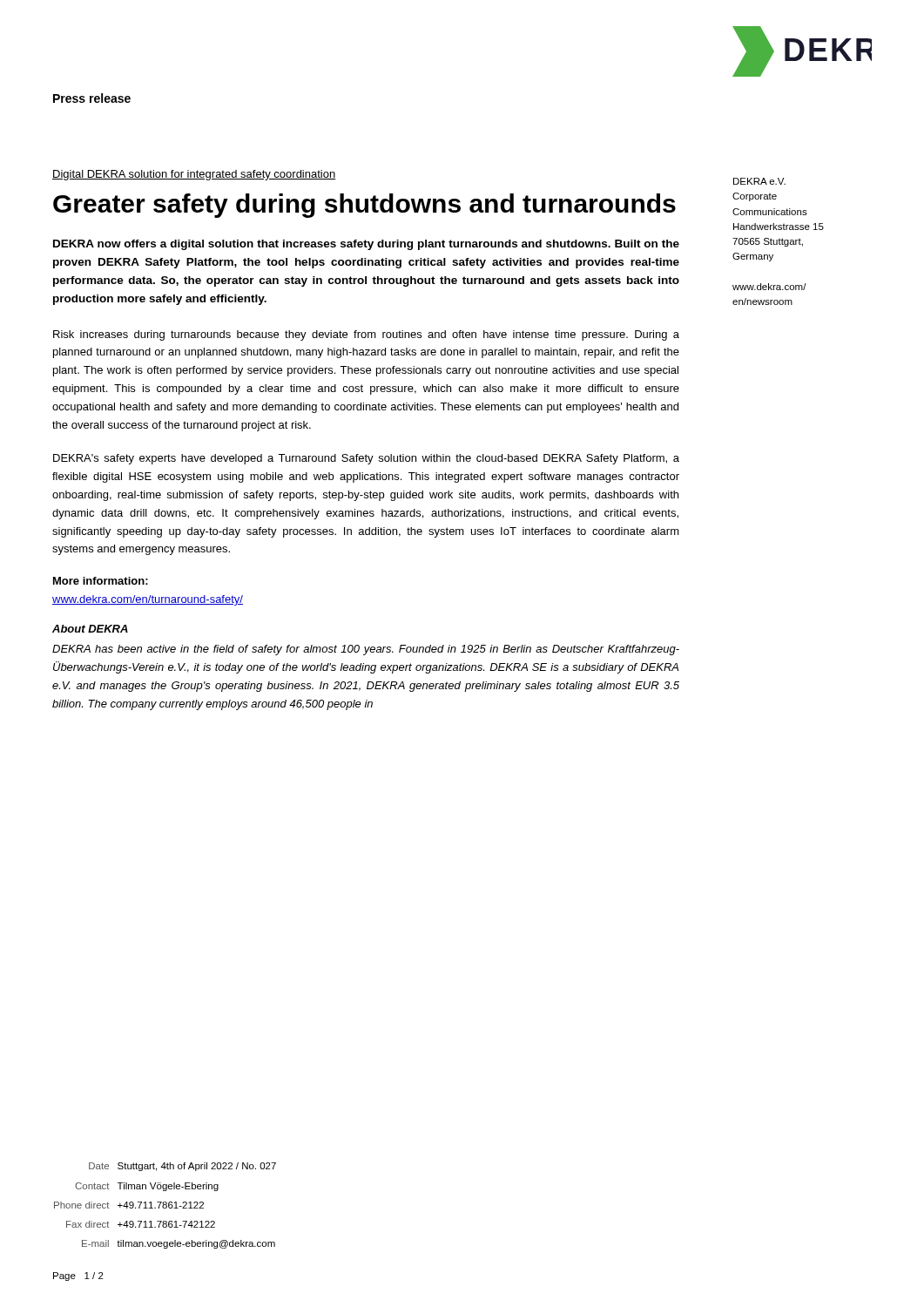Click on the text with the text "About DEKRA"
The height and width of the screenshot is (1307, 924).
tap(90, 629)
